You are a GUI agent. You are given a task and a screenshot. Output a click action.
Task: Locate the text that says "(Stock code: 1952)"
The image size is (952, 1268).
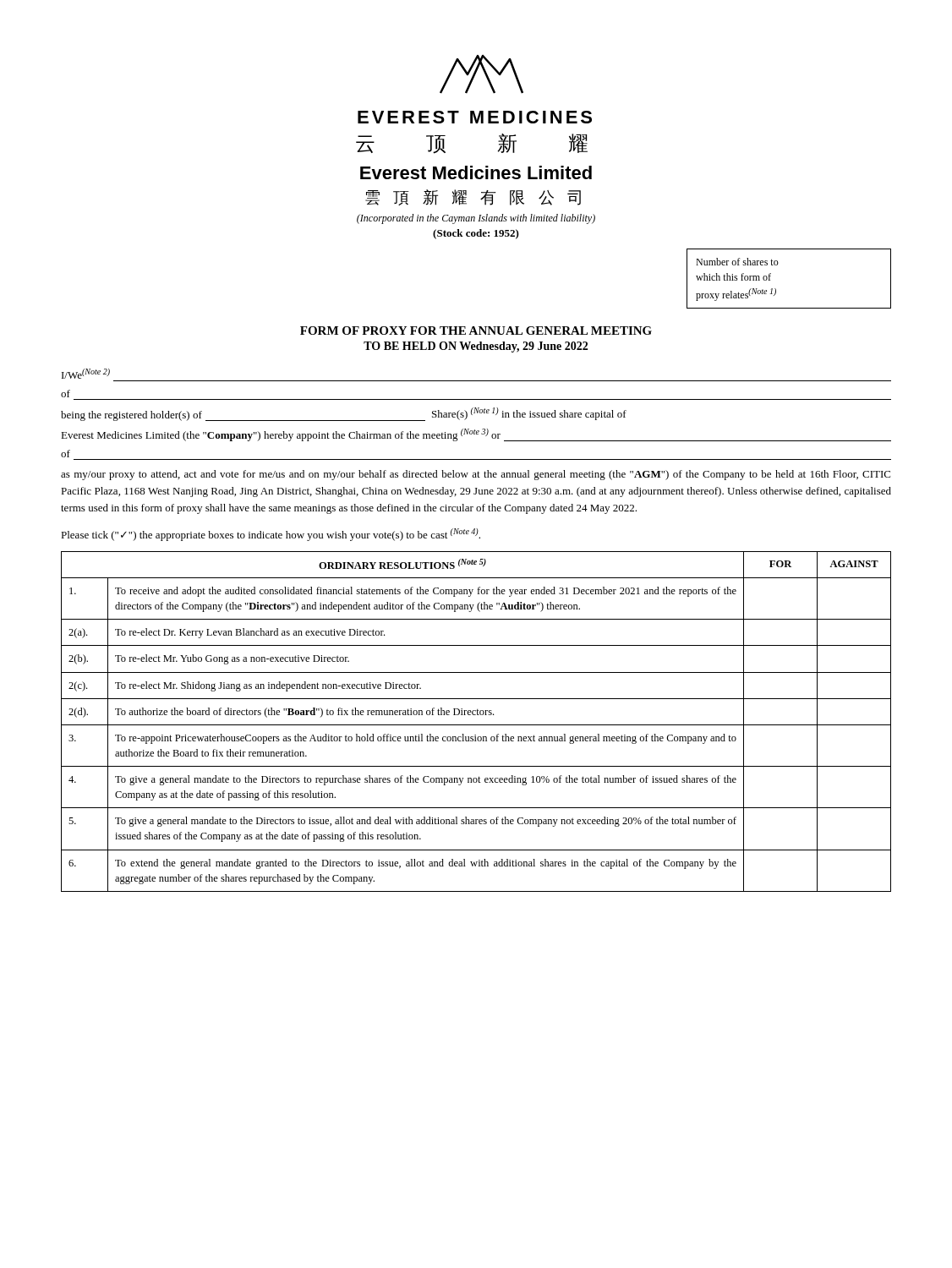476,233
